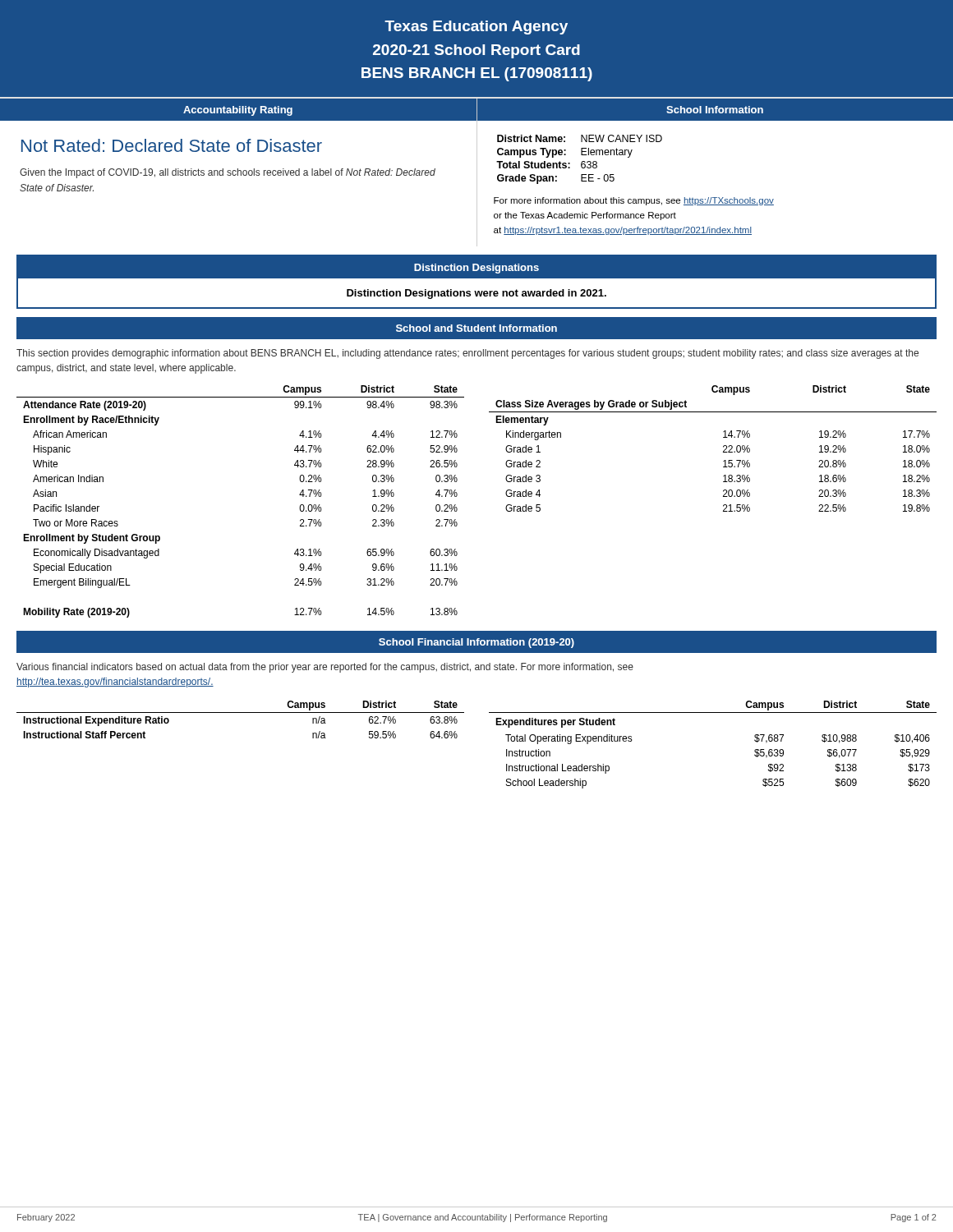This screenshot has width=953, height=1232.
Task: Find the text block that says "Various financial indicators based on actual data"
Action: [x=325, y=674]
